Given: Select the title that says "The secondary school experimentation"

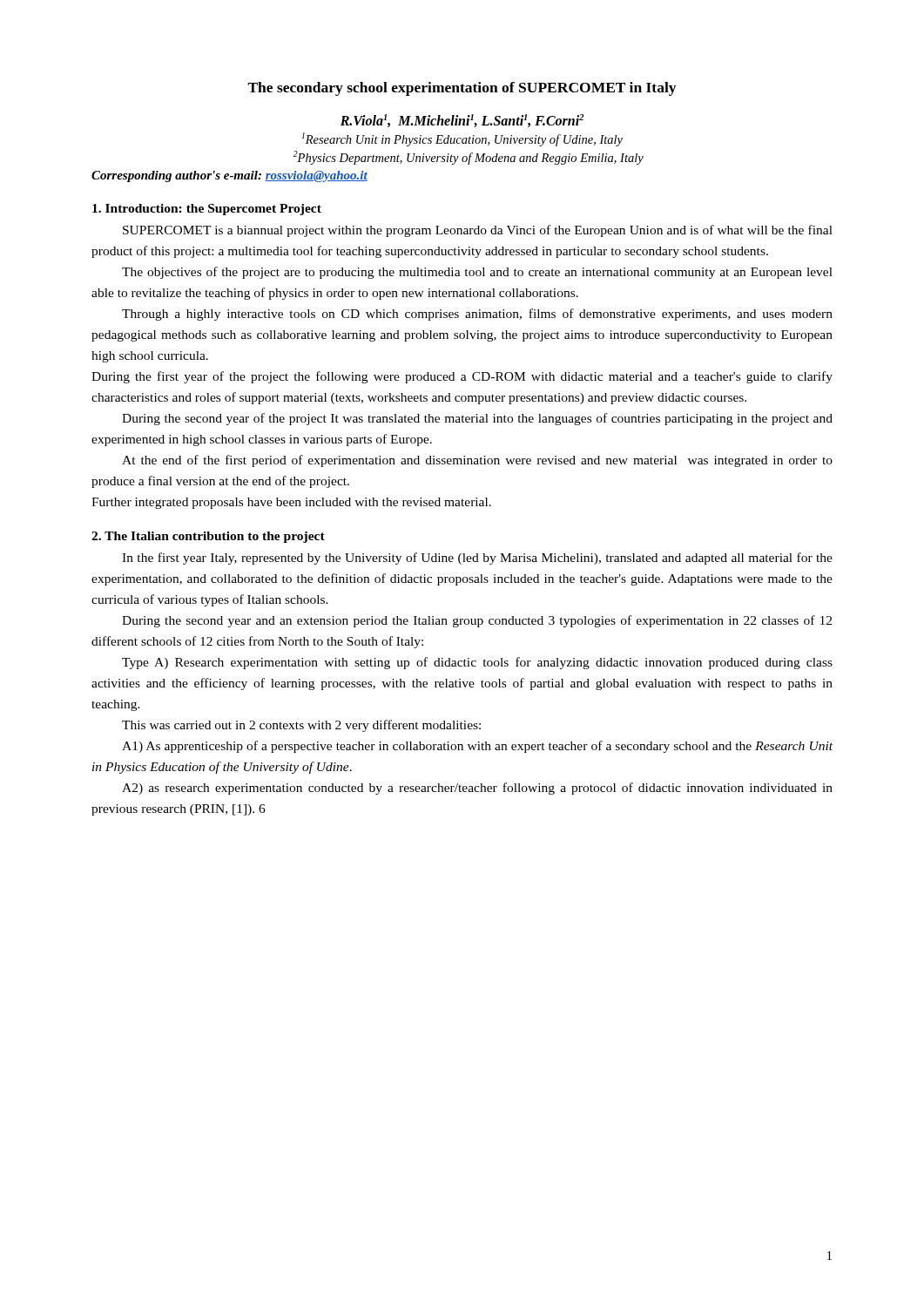Looking at the screenshot, I should (462, 87).
